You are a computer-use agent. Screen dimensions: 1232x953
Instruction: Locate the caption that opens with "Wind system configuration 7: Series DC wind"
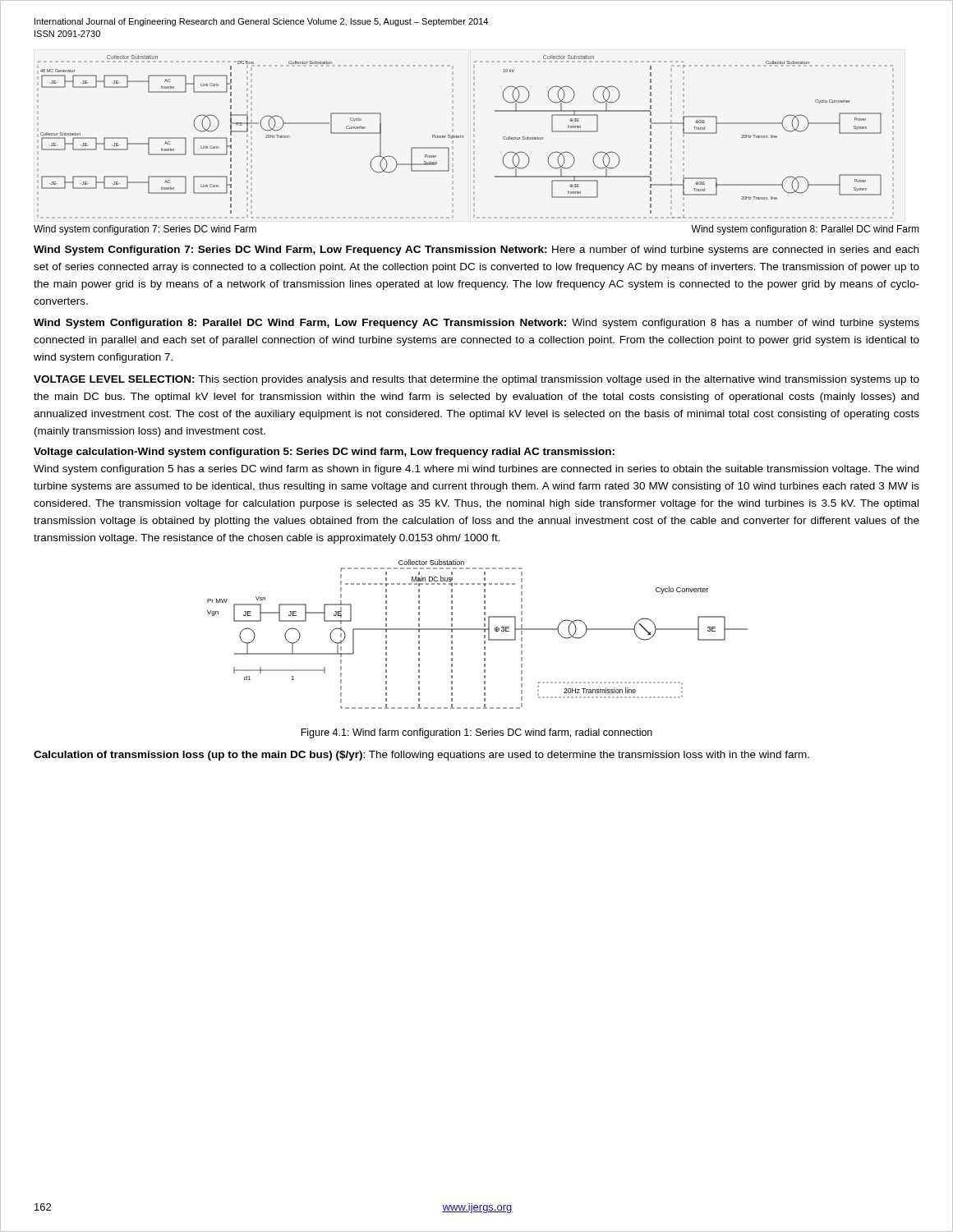(476, 229)
